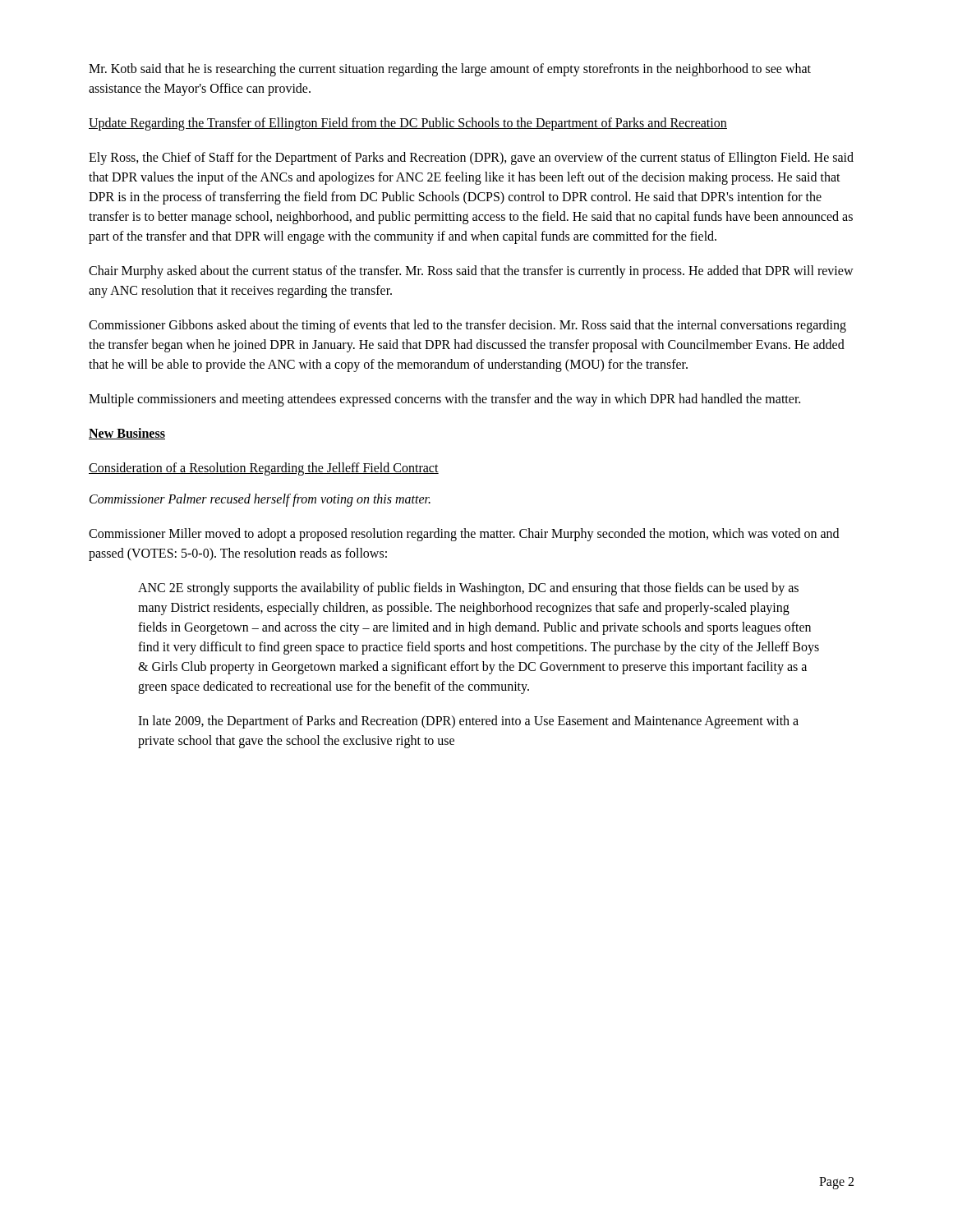Click the passage that begins "In late 2009, the Department of Parks and"

tap(480, 731)
